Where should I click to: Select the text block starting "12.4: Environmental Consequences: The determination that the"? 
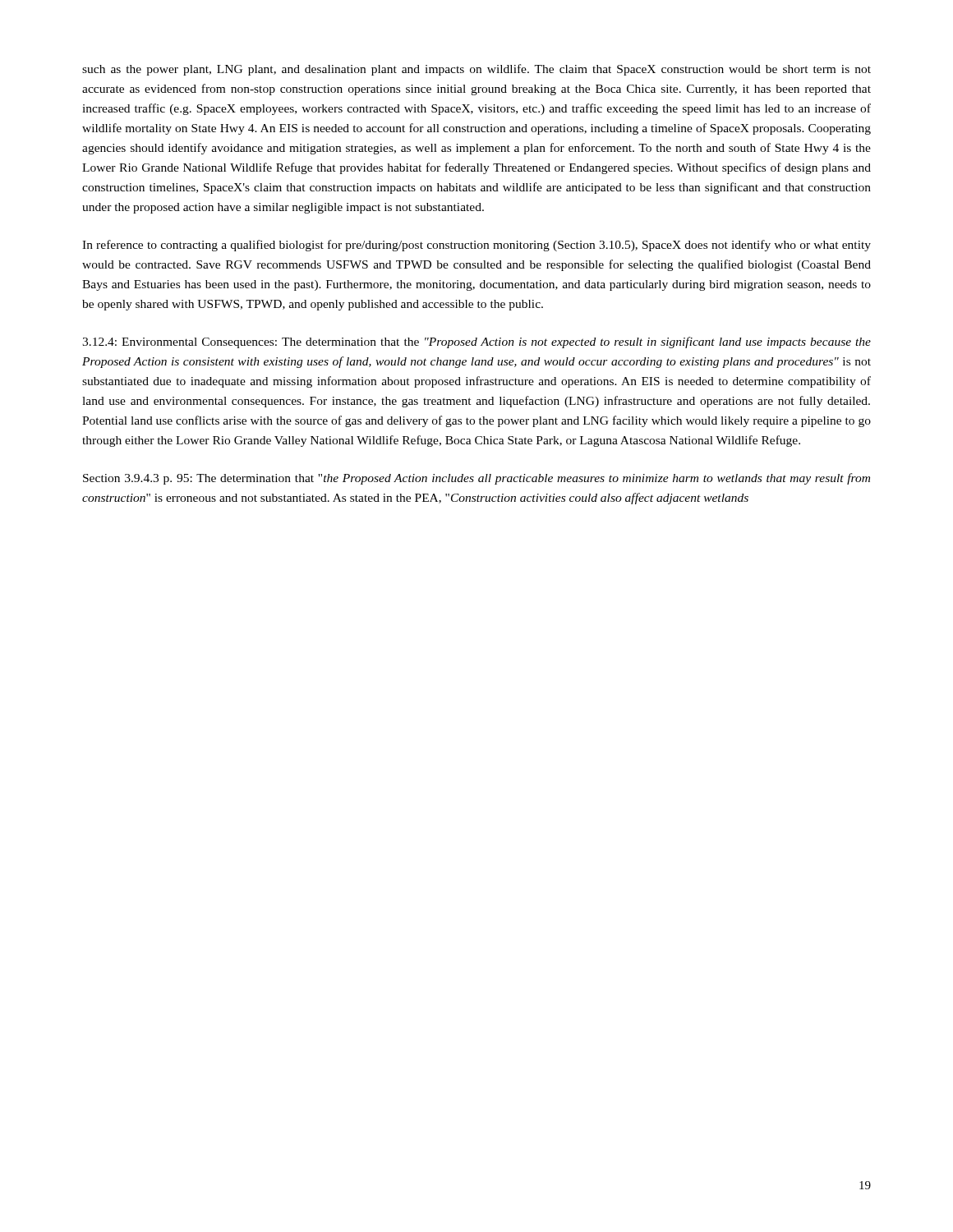click(476, 391)
